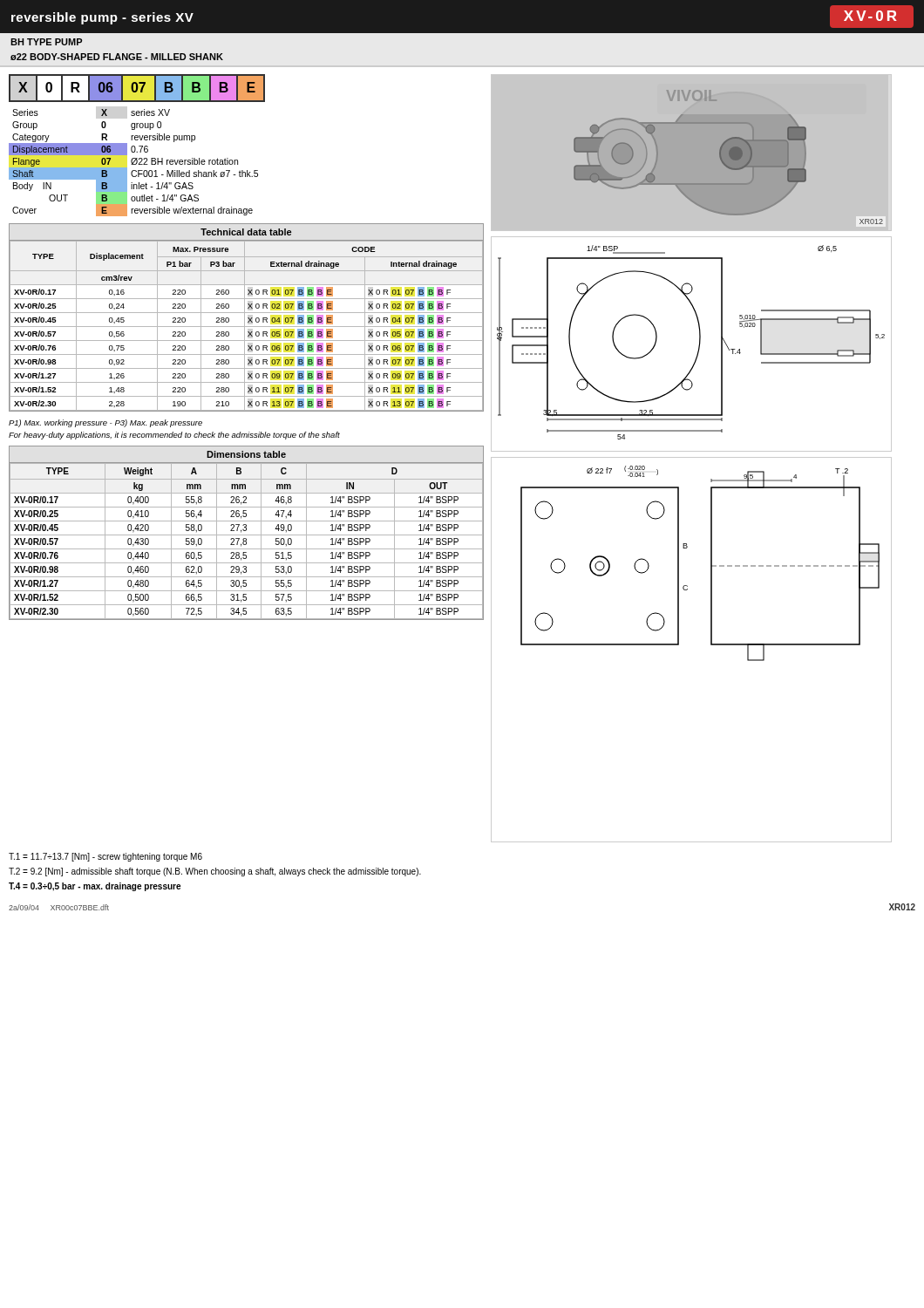
Task: Point to the section header beginning "BH TYPE PUMP ø22 BODY-SHAPED FLANGE -"
Action: click(117, 49)
